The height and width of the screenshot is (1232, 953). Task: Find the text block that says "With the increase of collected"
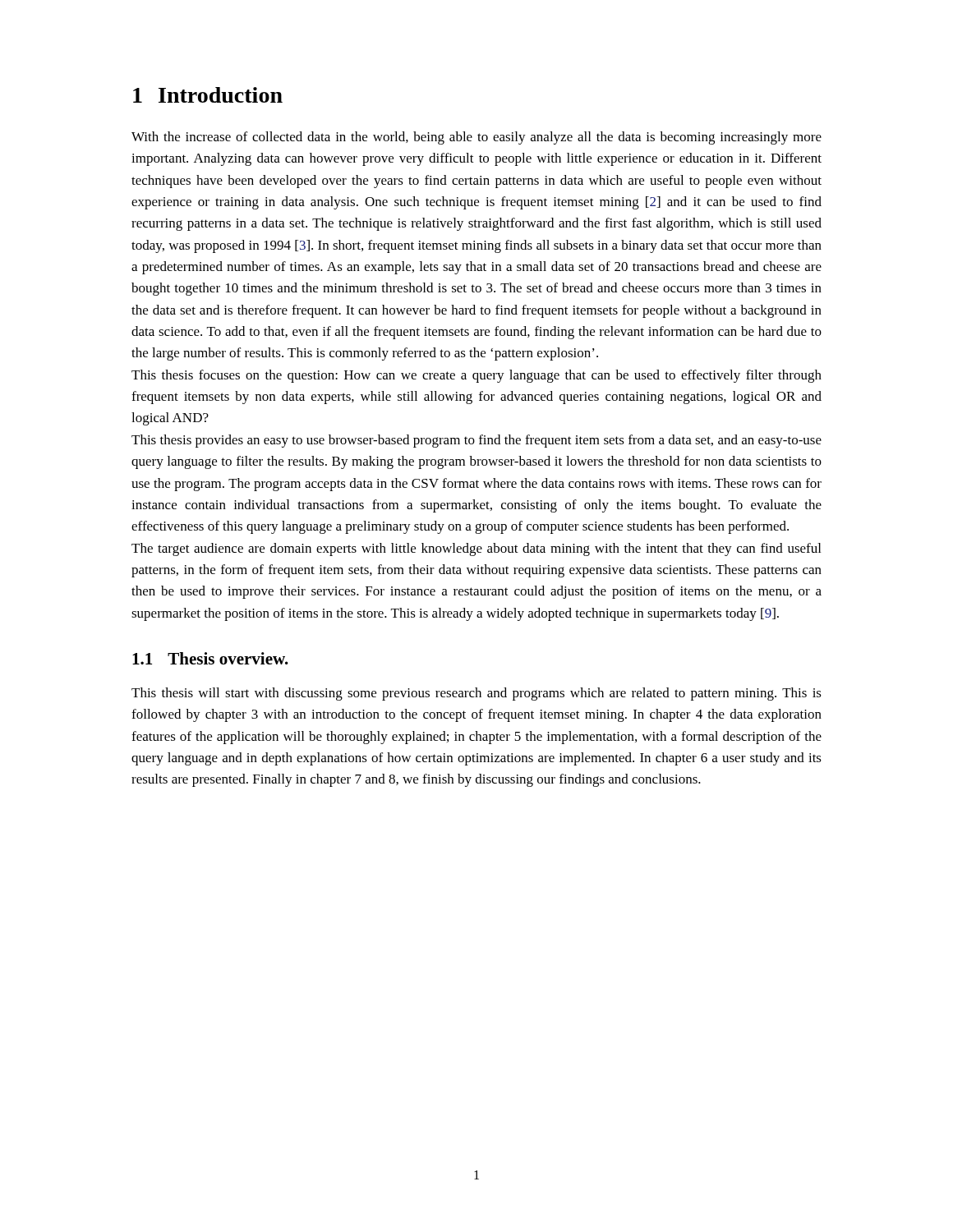pyautogui.click(x=476, y=246)
